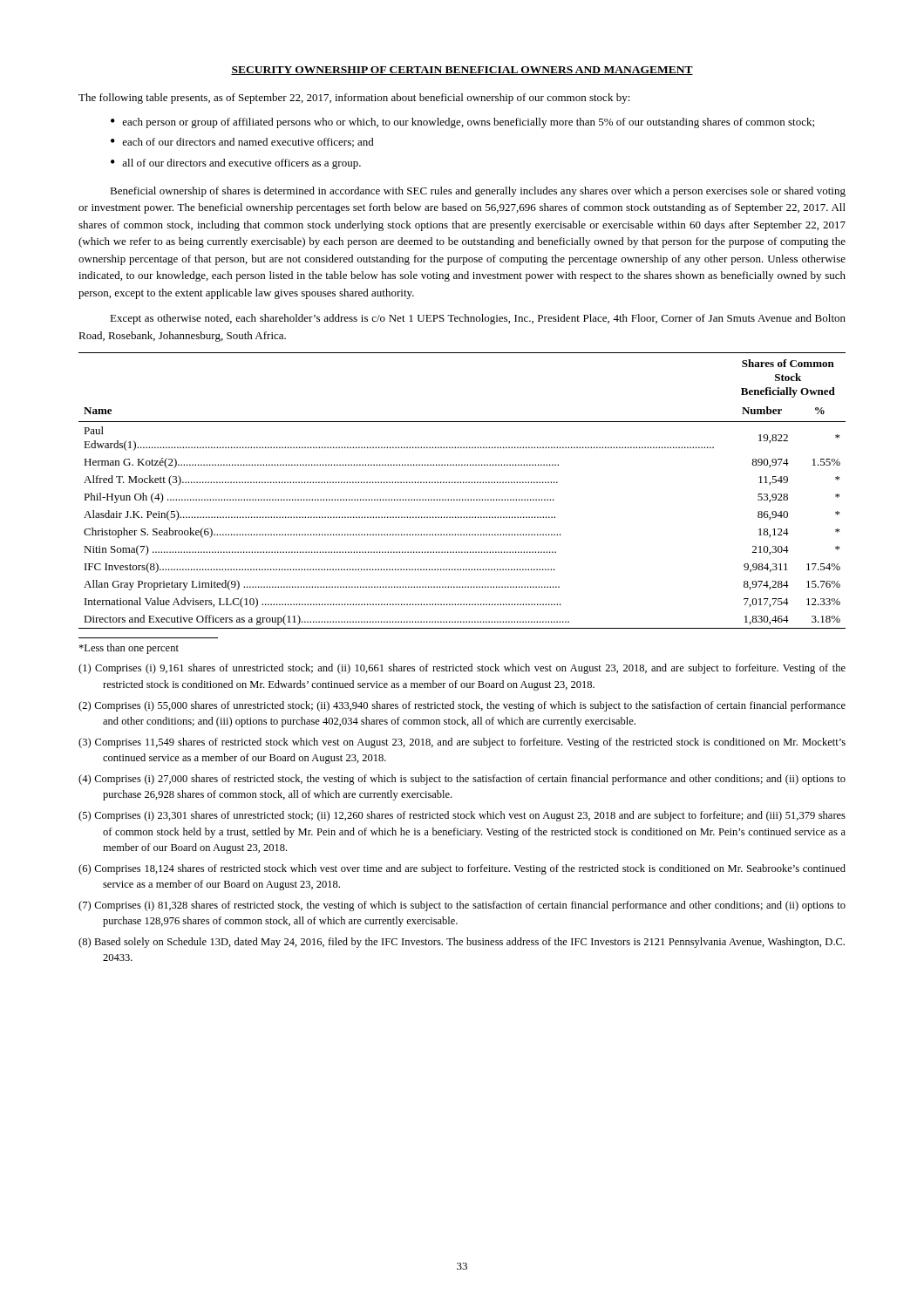This screenshot has height=1308, width=924.
Task: Select the text starting "• all of our directors and executive"
Action: point(236,163)
